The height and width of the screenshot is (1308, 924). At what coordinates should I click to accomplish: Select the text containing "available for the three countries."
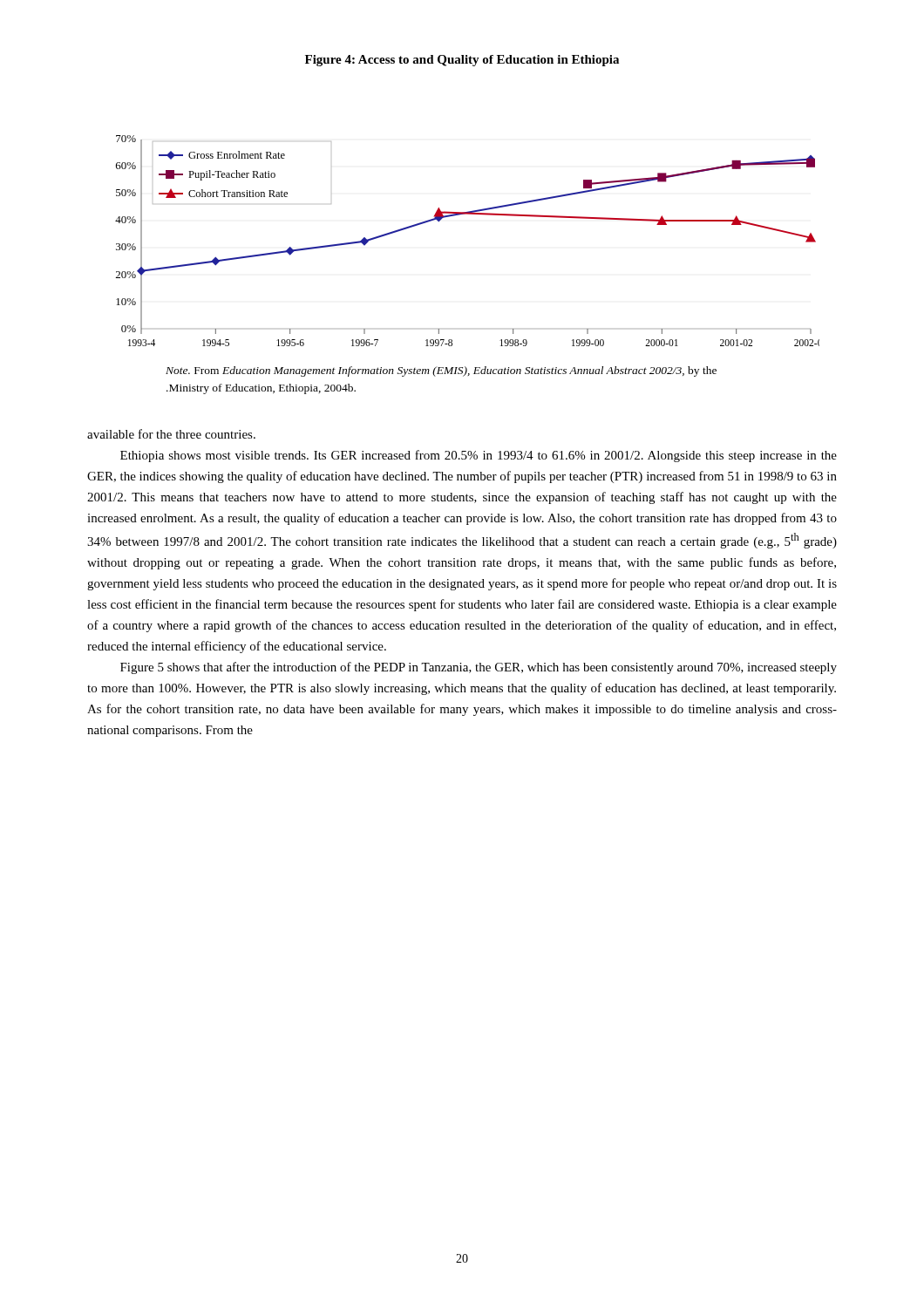(x=172, y=434)
